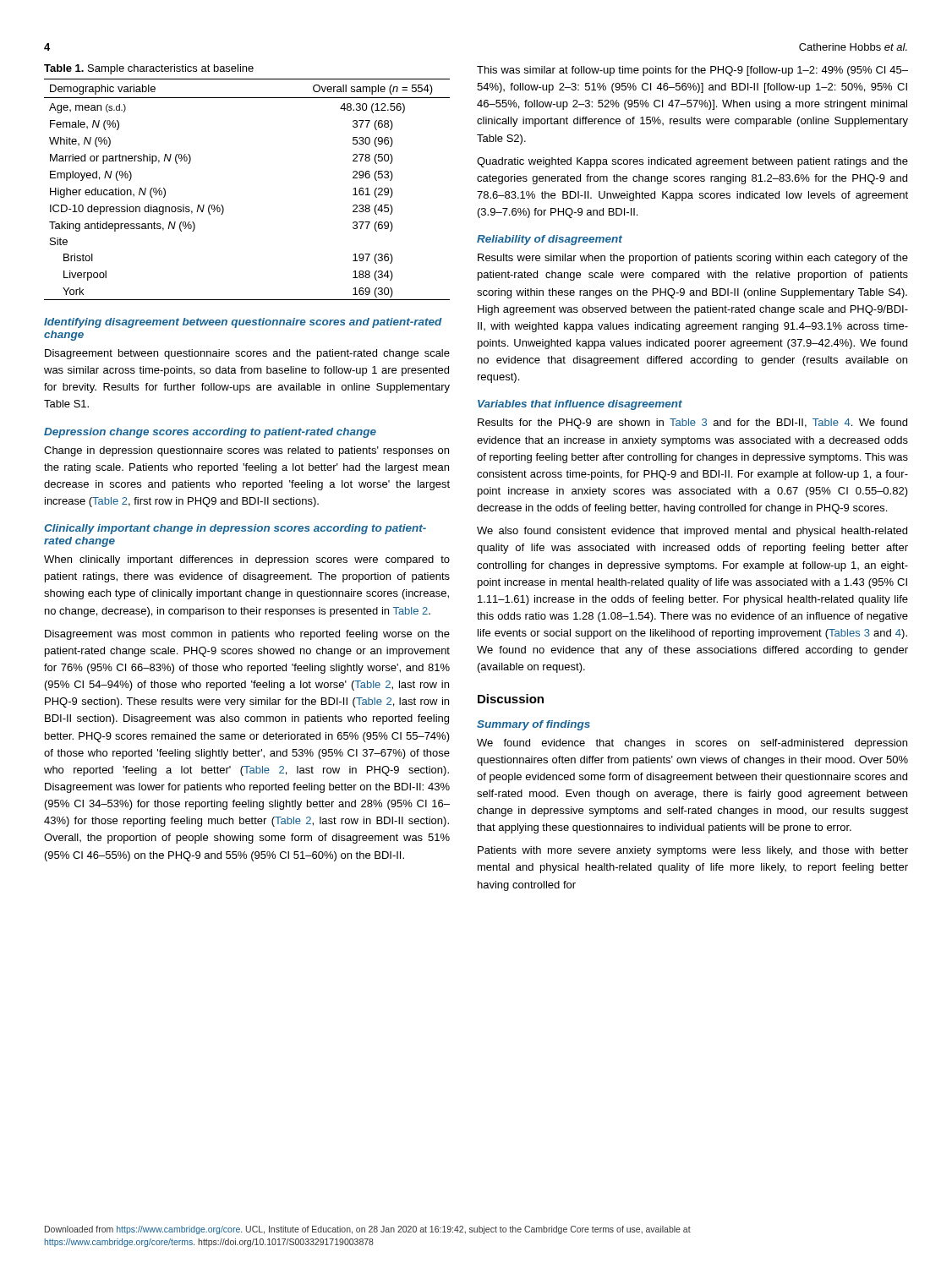Find the passage starting "Patients with more severe anxiety symptoms were"
The width and height of the screenshot is (952, 1268).
(692, 867)
